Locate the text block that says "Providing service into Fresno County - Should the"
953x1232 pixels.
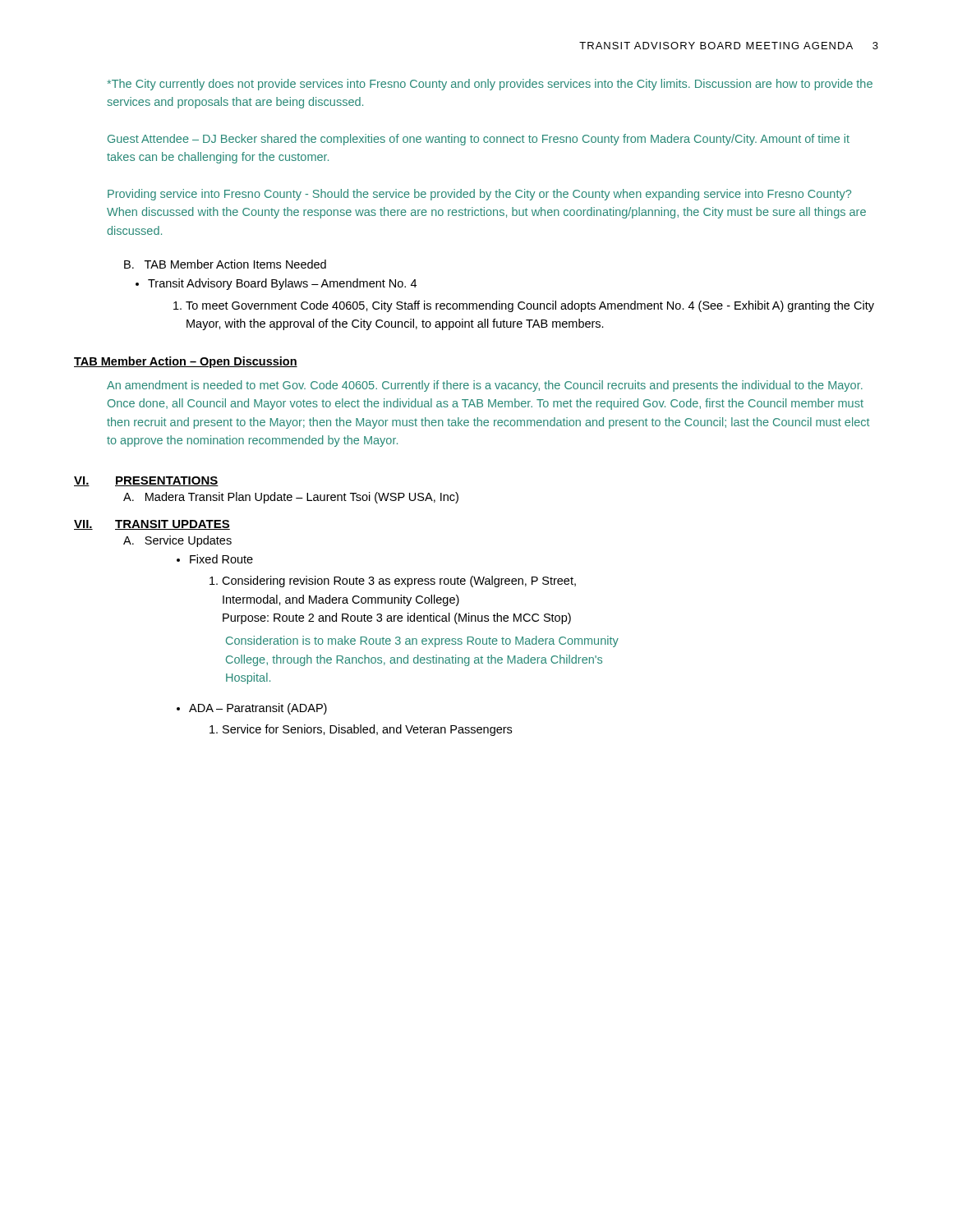click(487, 212)
